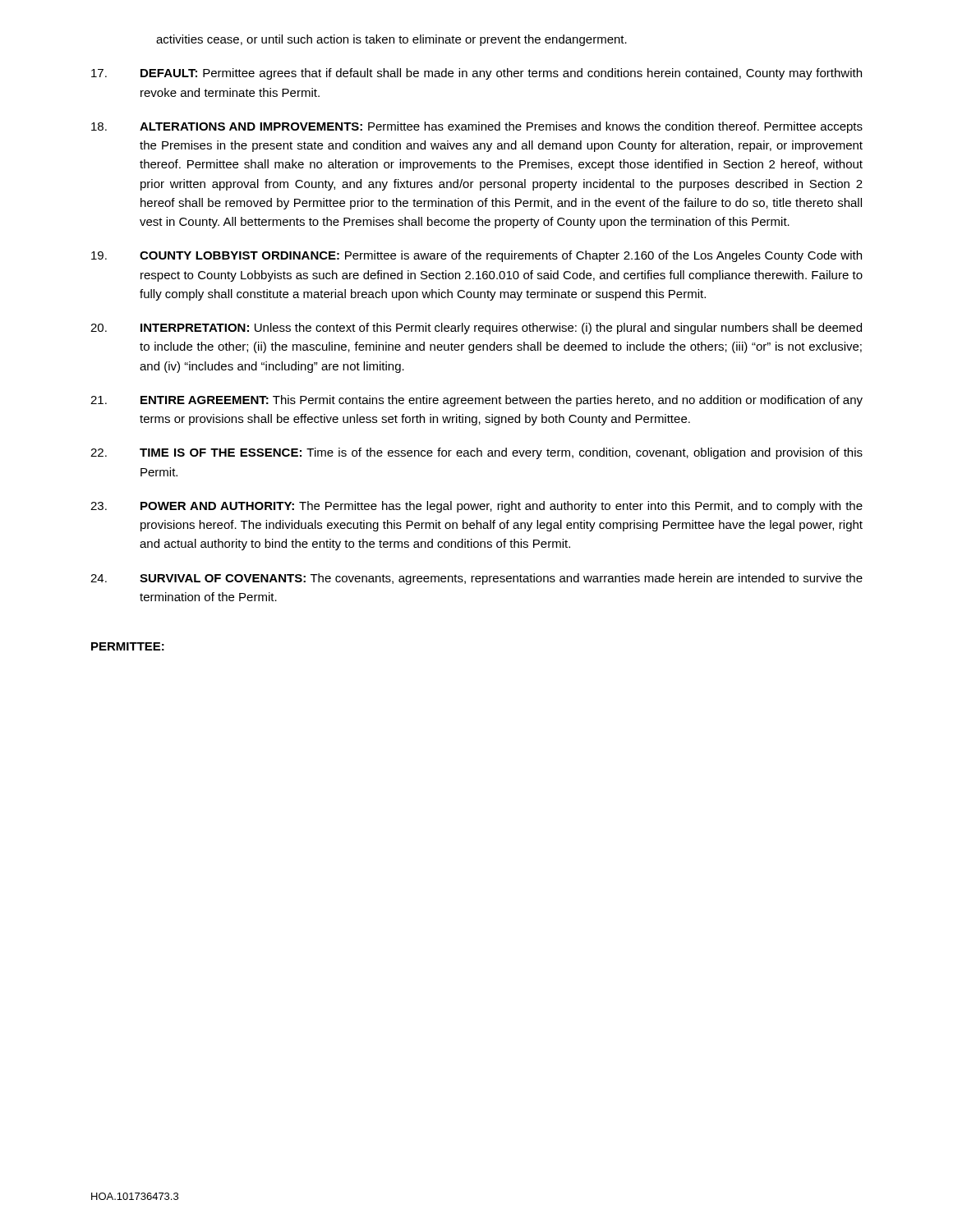Viewport: 953px width, 1232px height.
Task: Find the region starting "21. ENTIRE AGREEMENT: This"
Action: tap(476, 409)
